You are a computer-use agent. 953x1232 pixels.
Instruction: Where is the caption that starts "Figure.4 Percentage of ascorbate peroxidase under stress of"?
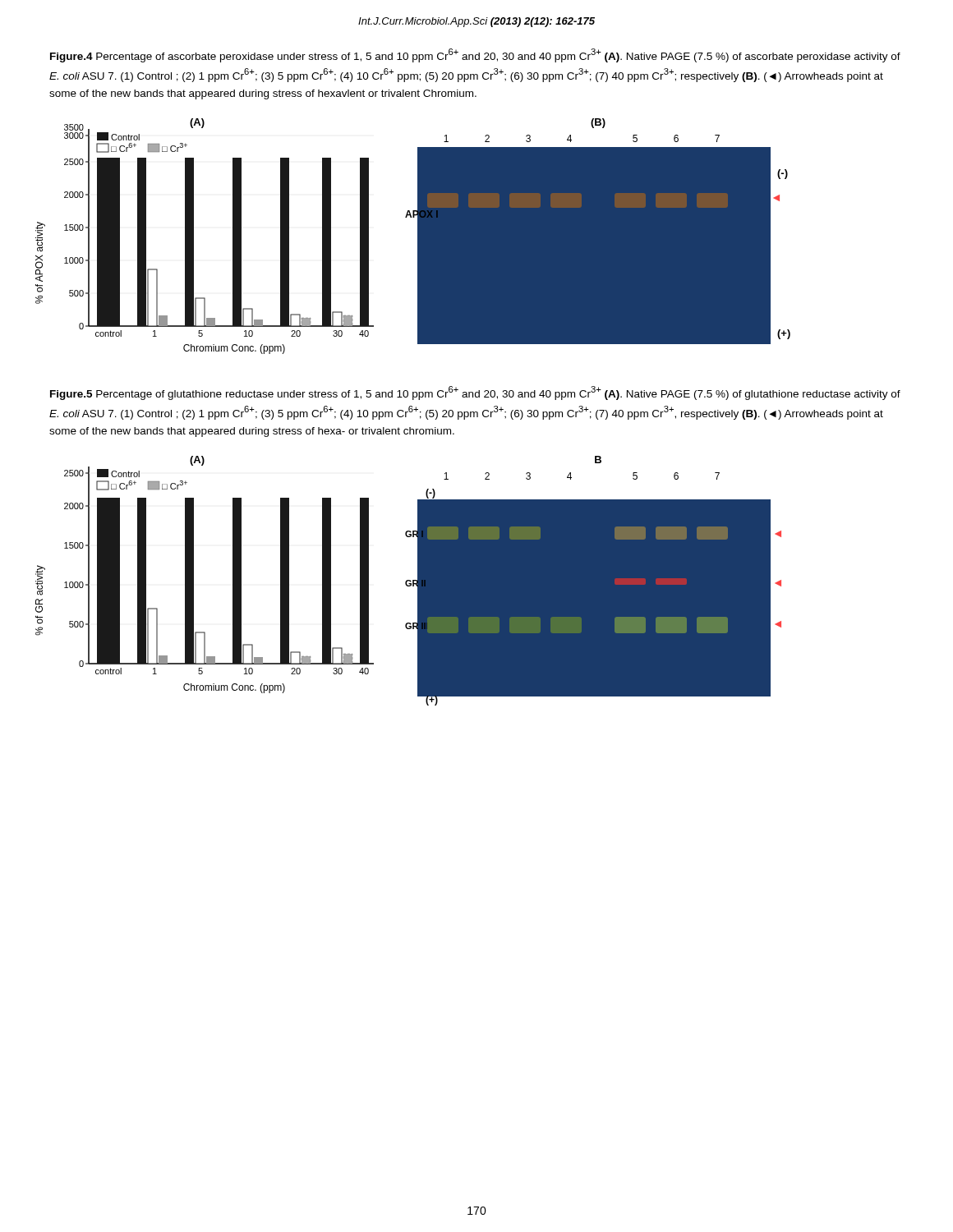click(475, 73)
